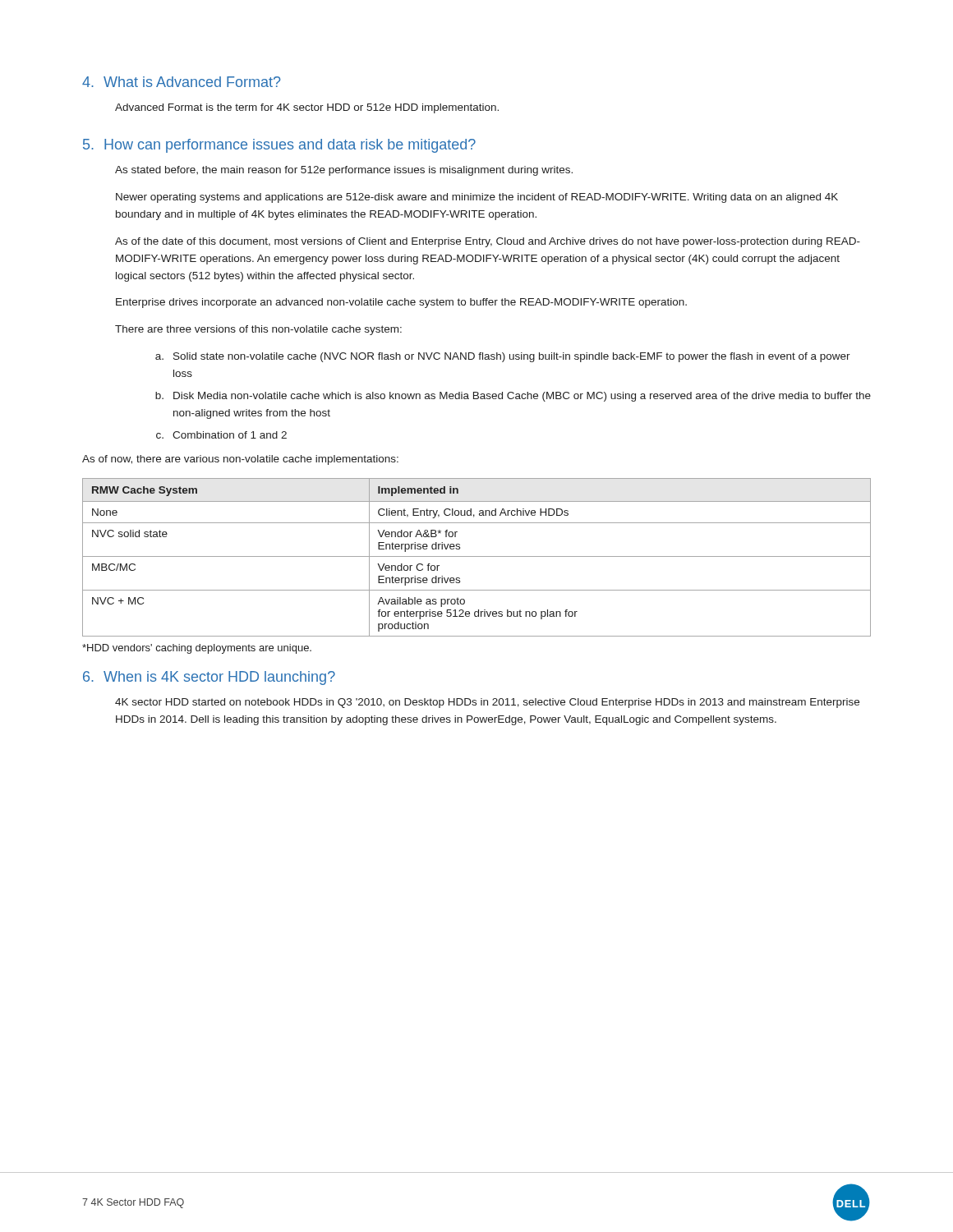Select the section header that says "4. What is Advanced Format?"
Image resolution: width=953 pixels, height=1232 pixels.
point(182,82)
